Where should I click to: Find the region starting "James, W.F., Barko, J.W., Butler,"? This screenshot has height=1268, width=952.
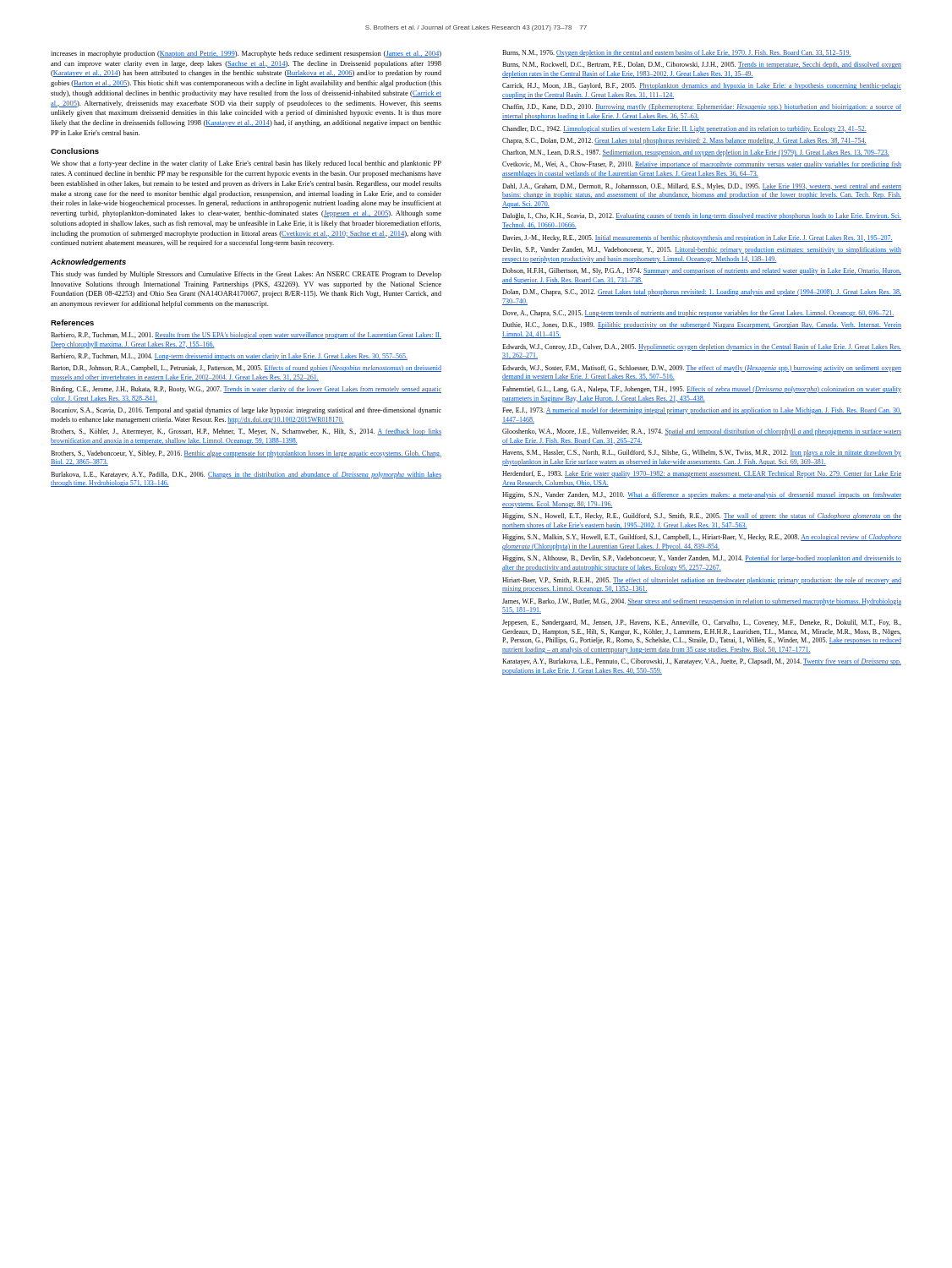702,606
